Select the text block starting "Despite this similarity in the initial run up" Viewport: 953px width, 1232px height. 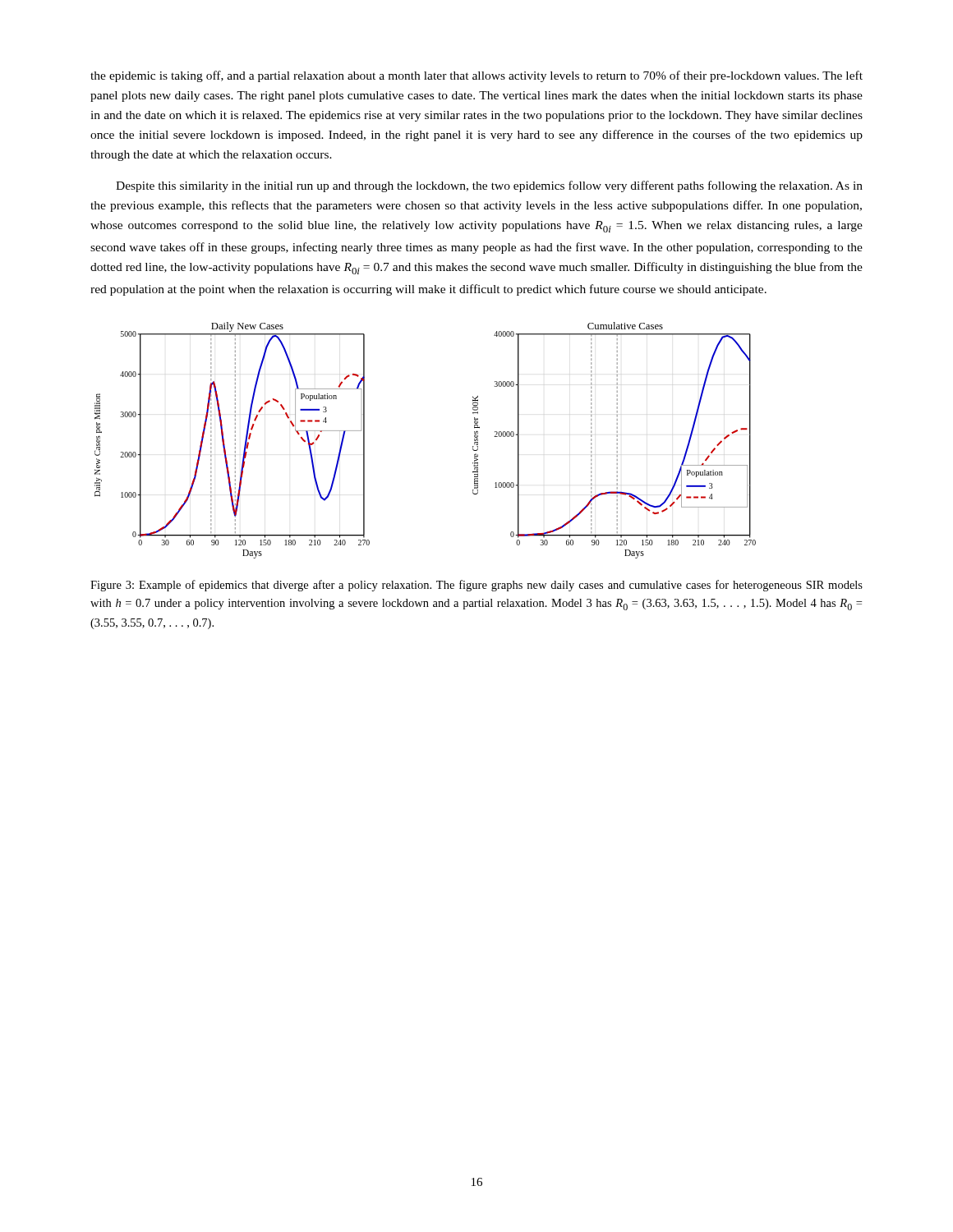[x=476, y=237]
